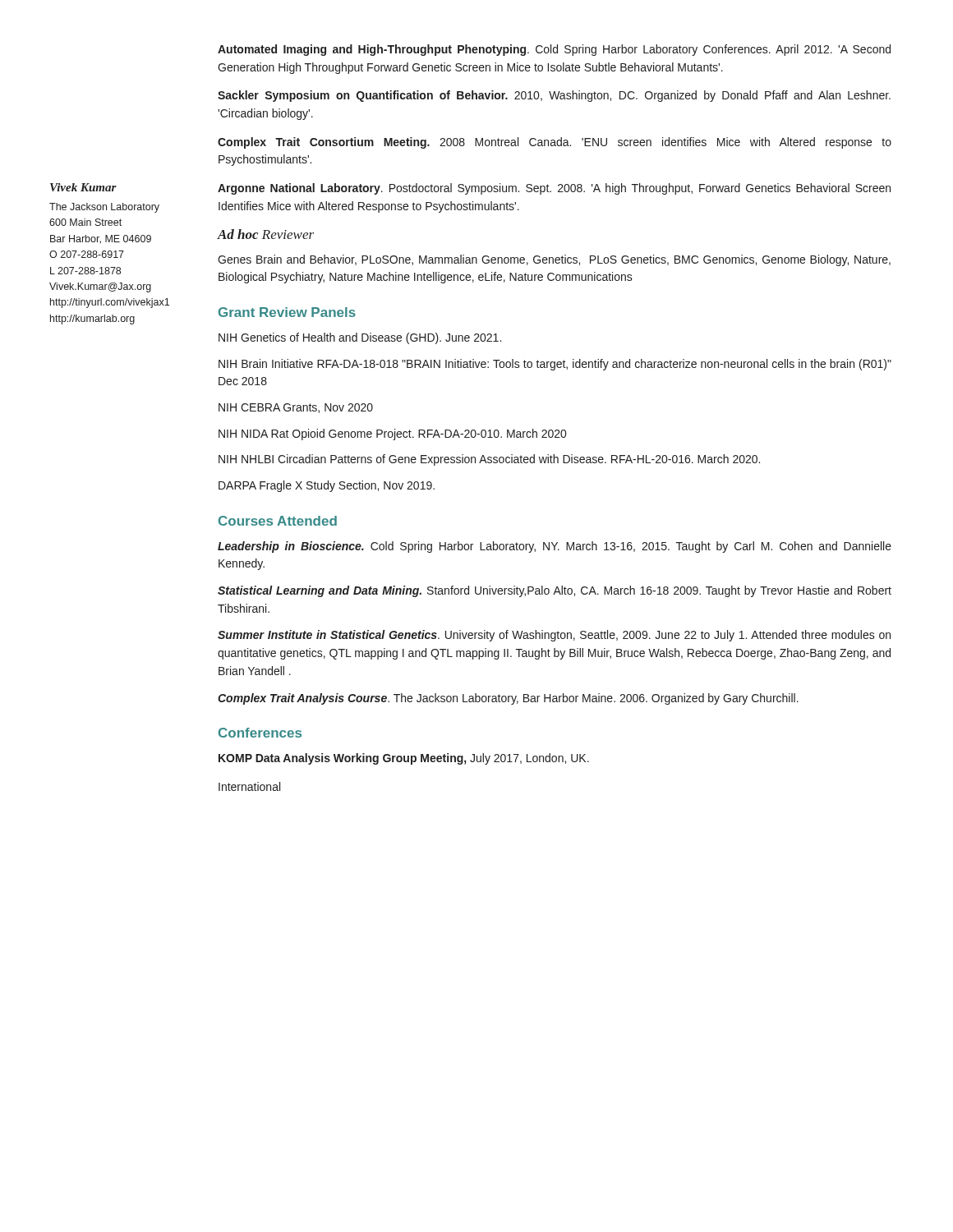Find the block on this page that starts "Sackler Symposium on Quantification of Behavior. 2010,"
Screen dimensions: 1232x953
click(555, 104)
